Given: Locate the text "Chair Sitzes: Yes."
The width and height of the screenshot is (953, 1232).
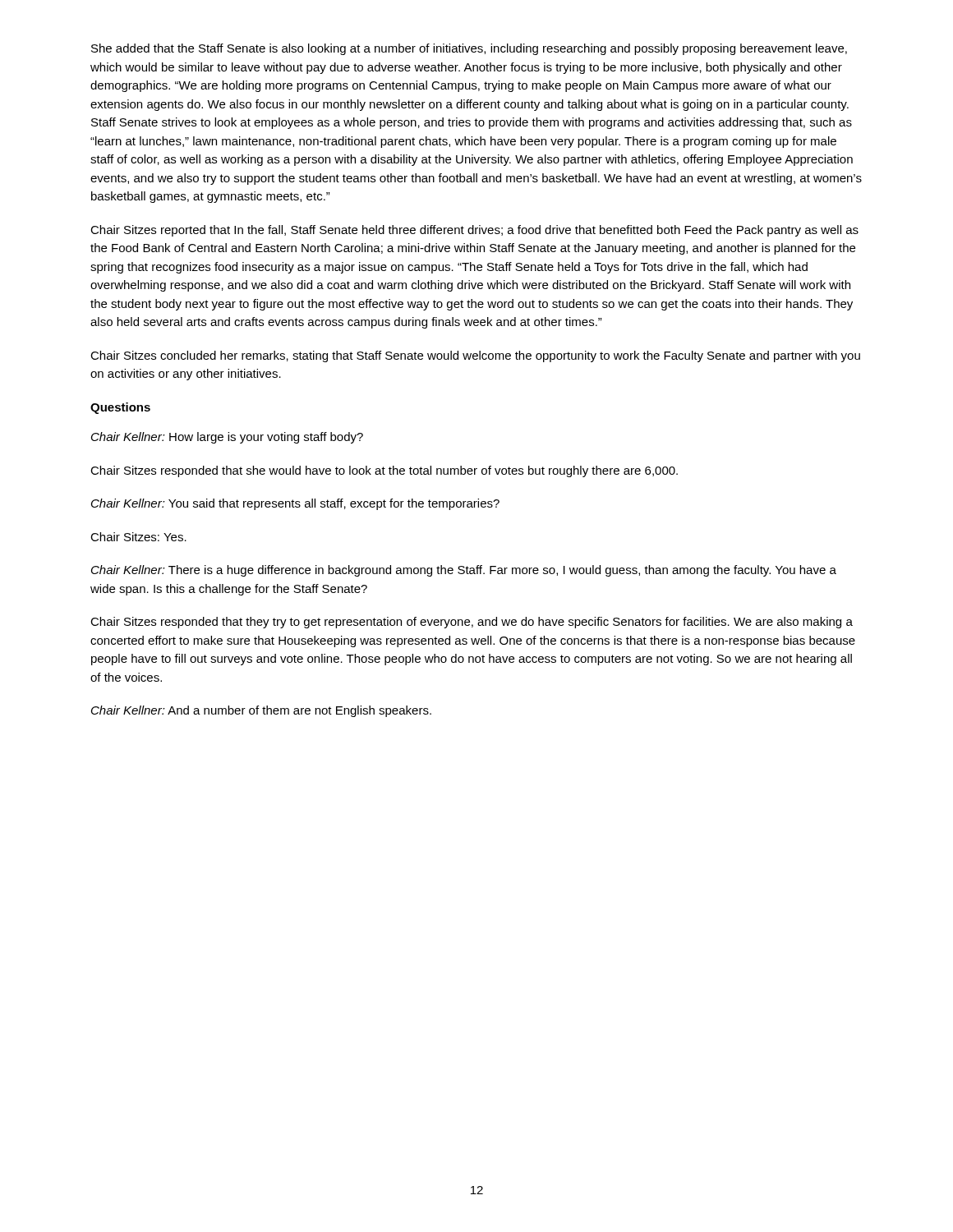Looking at the screenshot, I should pyautogui.click(x=139, y=536).
